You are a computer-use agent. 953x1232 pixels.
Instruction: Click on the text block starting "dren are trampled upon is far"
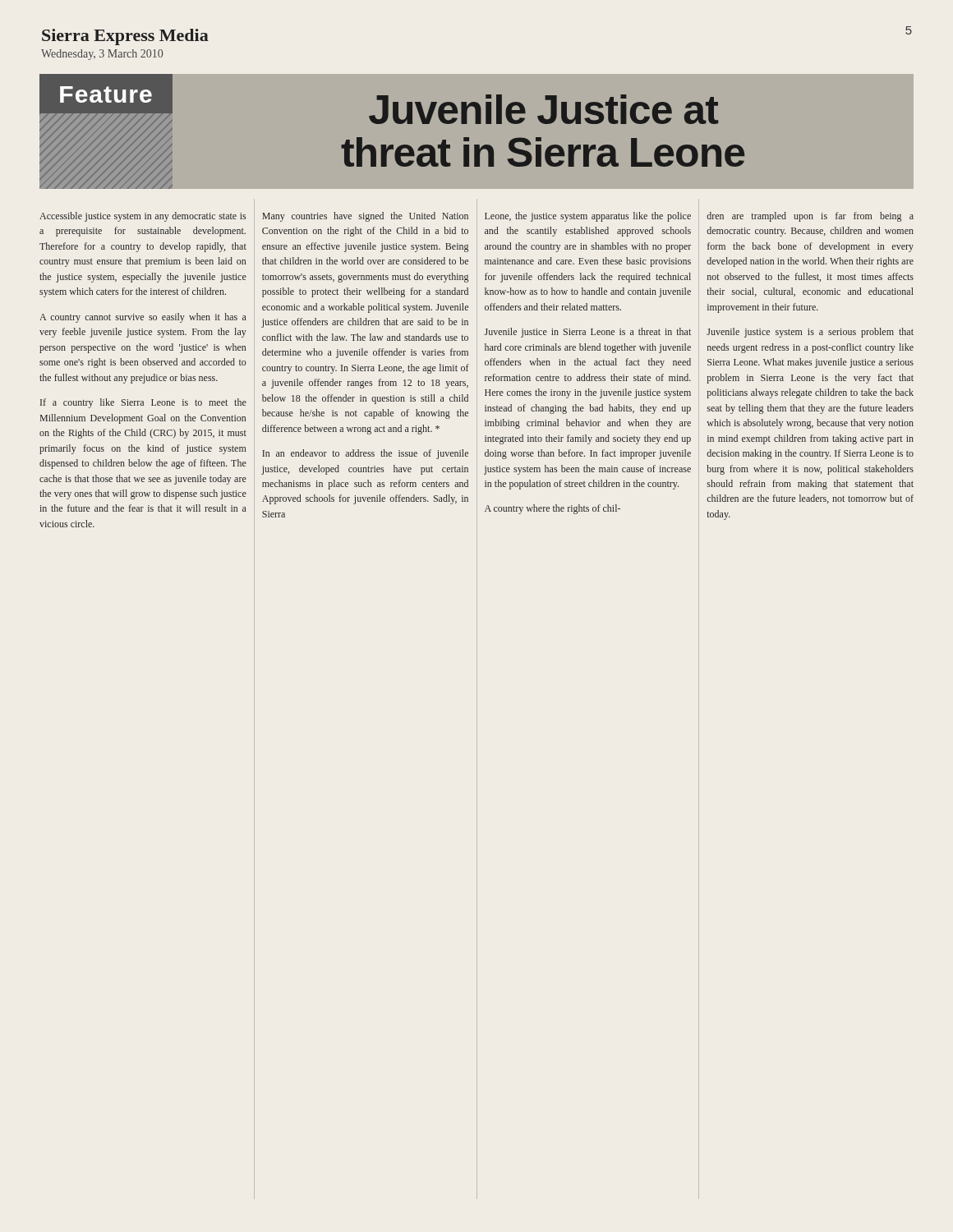[x=810, y=365]
